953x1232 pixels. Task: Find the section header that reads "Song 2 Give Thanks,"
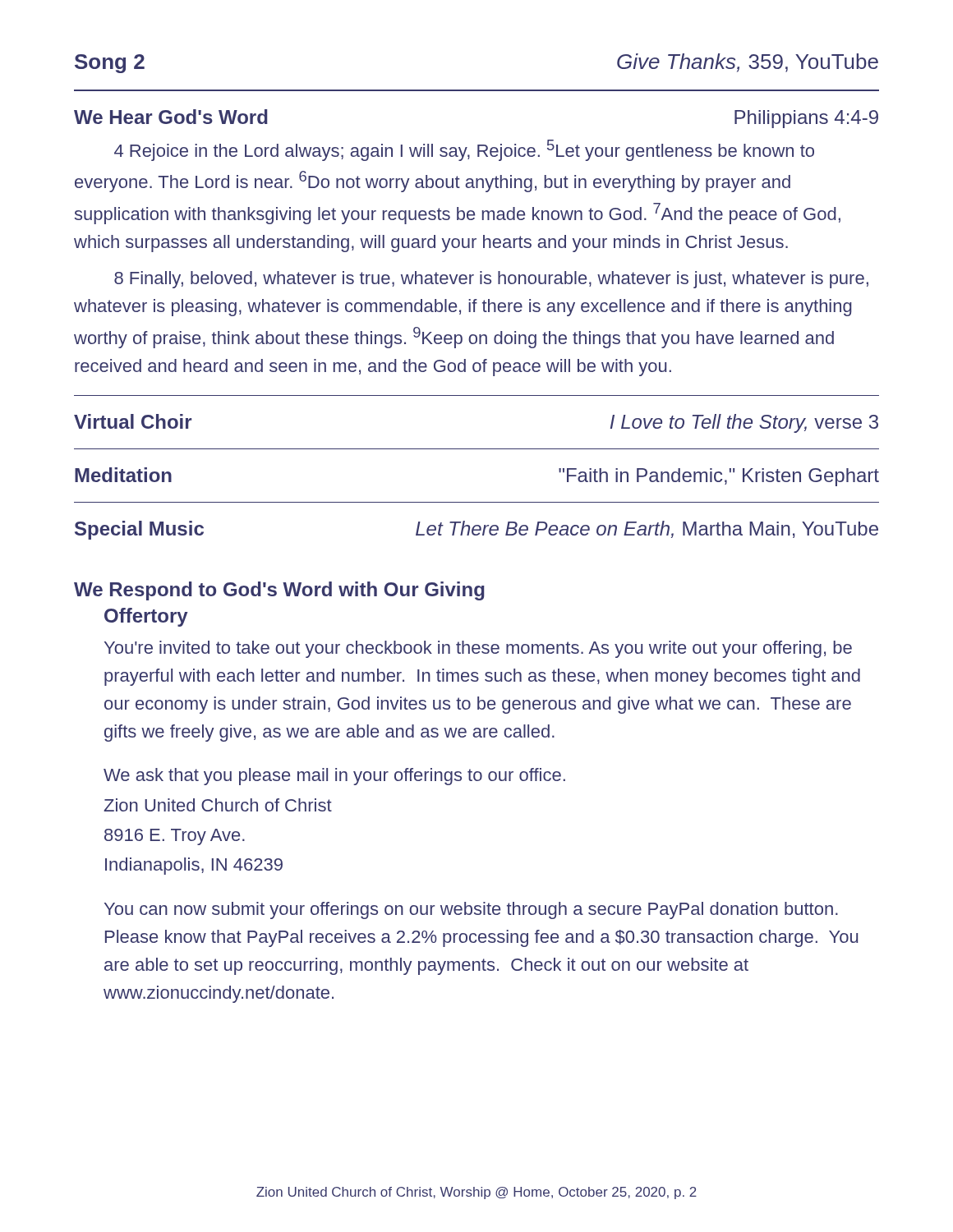tap(106, 63)
